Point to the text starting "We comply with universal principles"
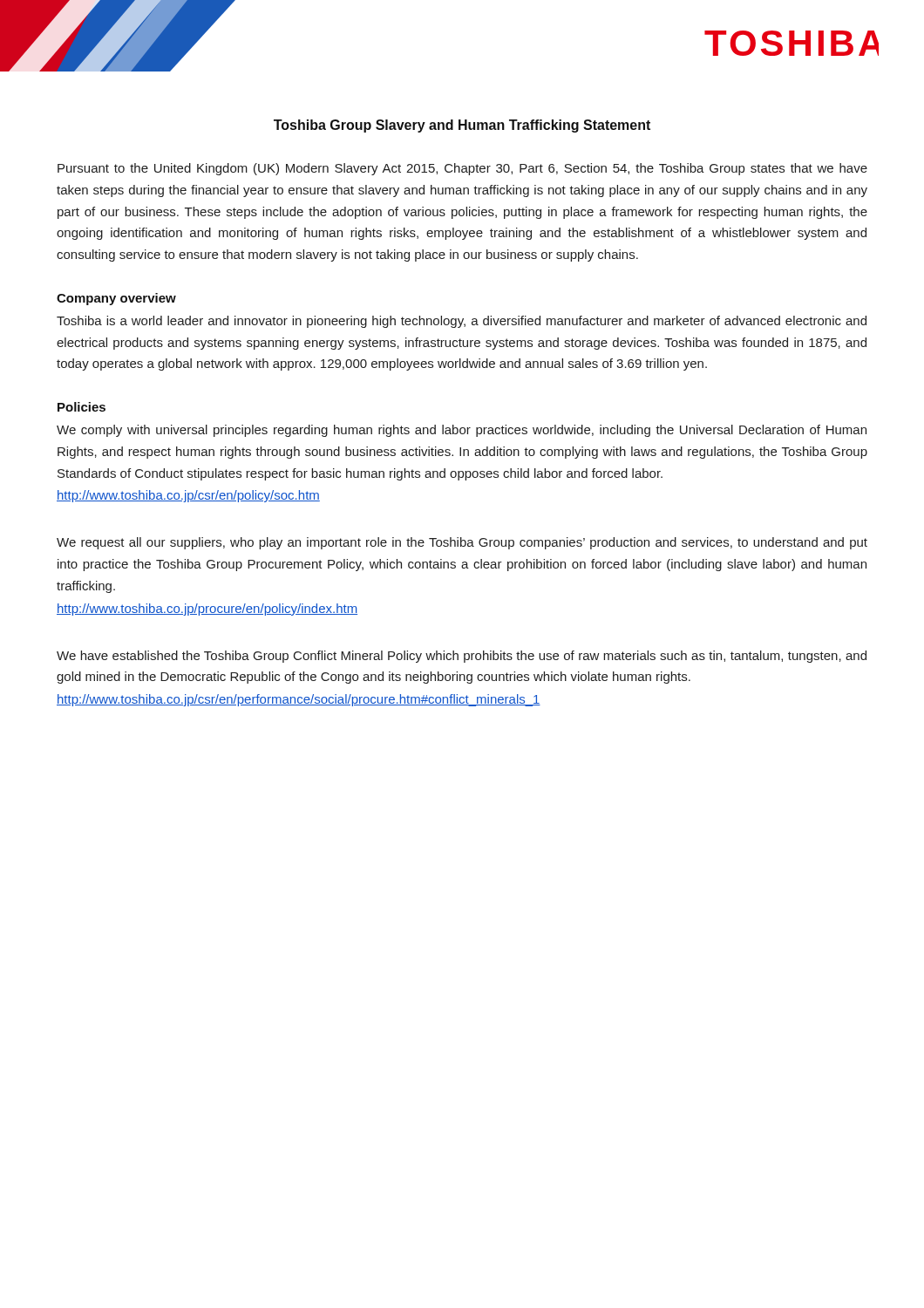The image size is (924, 1308). (x=462, y=451)
